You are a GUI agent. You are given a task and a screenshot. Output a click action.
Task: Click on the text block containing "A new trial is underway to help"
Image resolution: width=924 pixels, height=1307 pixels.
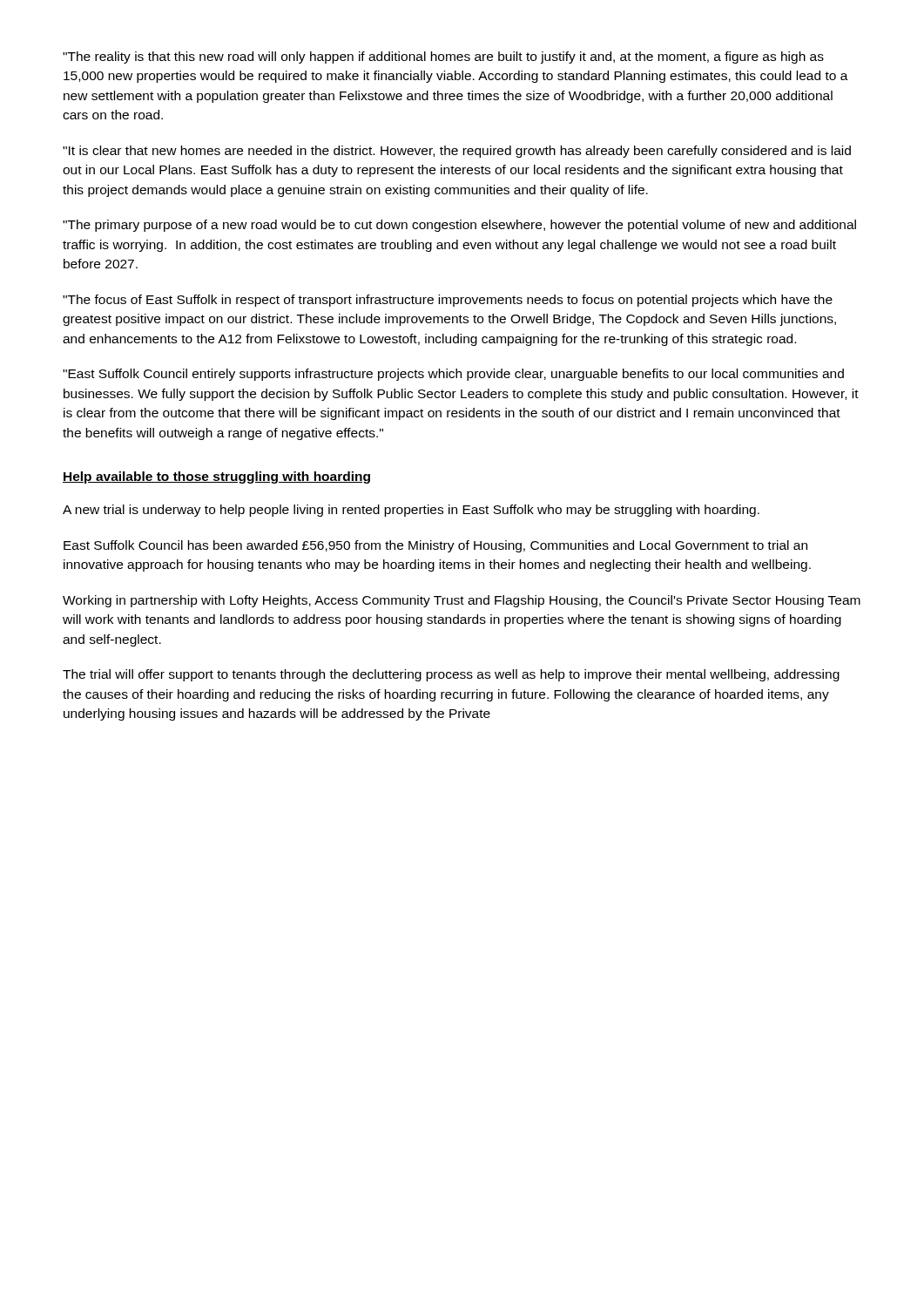point(412,510)
